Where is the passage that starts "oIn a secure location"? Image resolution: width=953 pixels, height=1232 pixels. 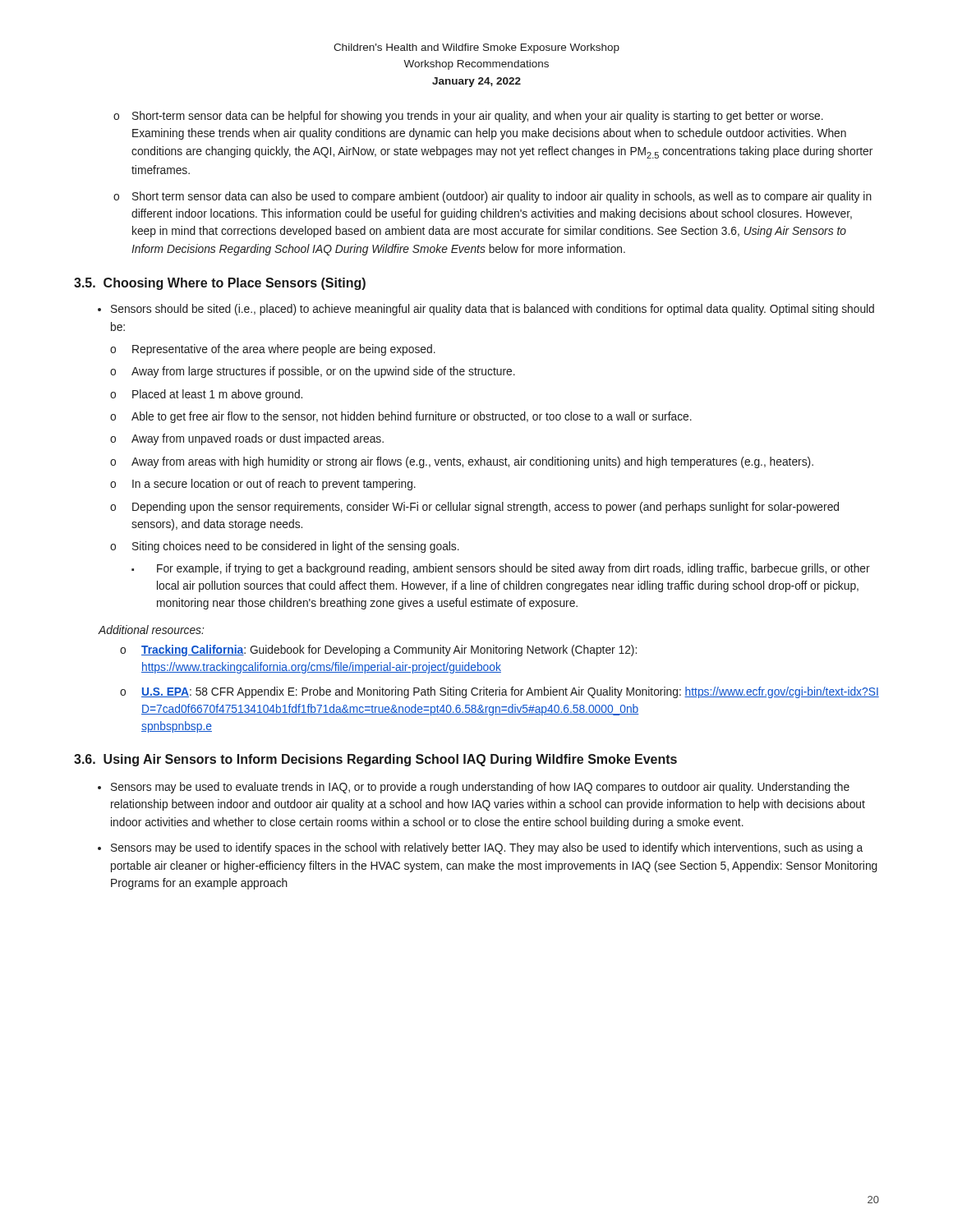click(263, 485)
